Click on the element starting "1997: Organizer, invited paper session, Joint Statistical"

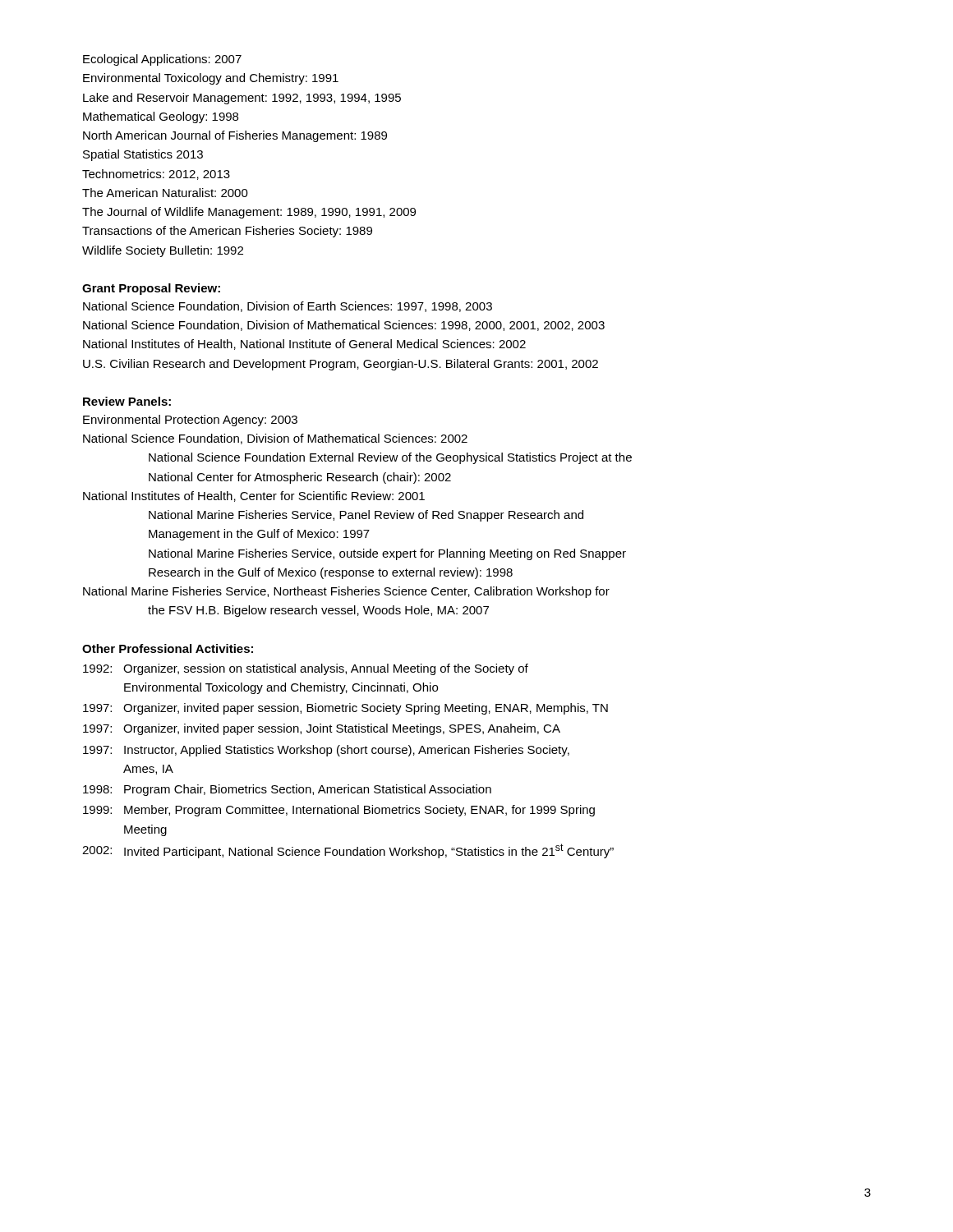tap(476, 728)
